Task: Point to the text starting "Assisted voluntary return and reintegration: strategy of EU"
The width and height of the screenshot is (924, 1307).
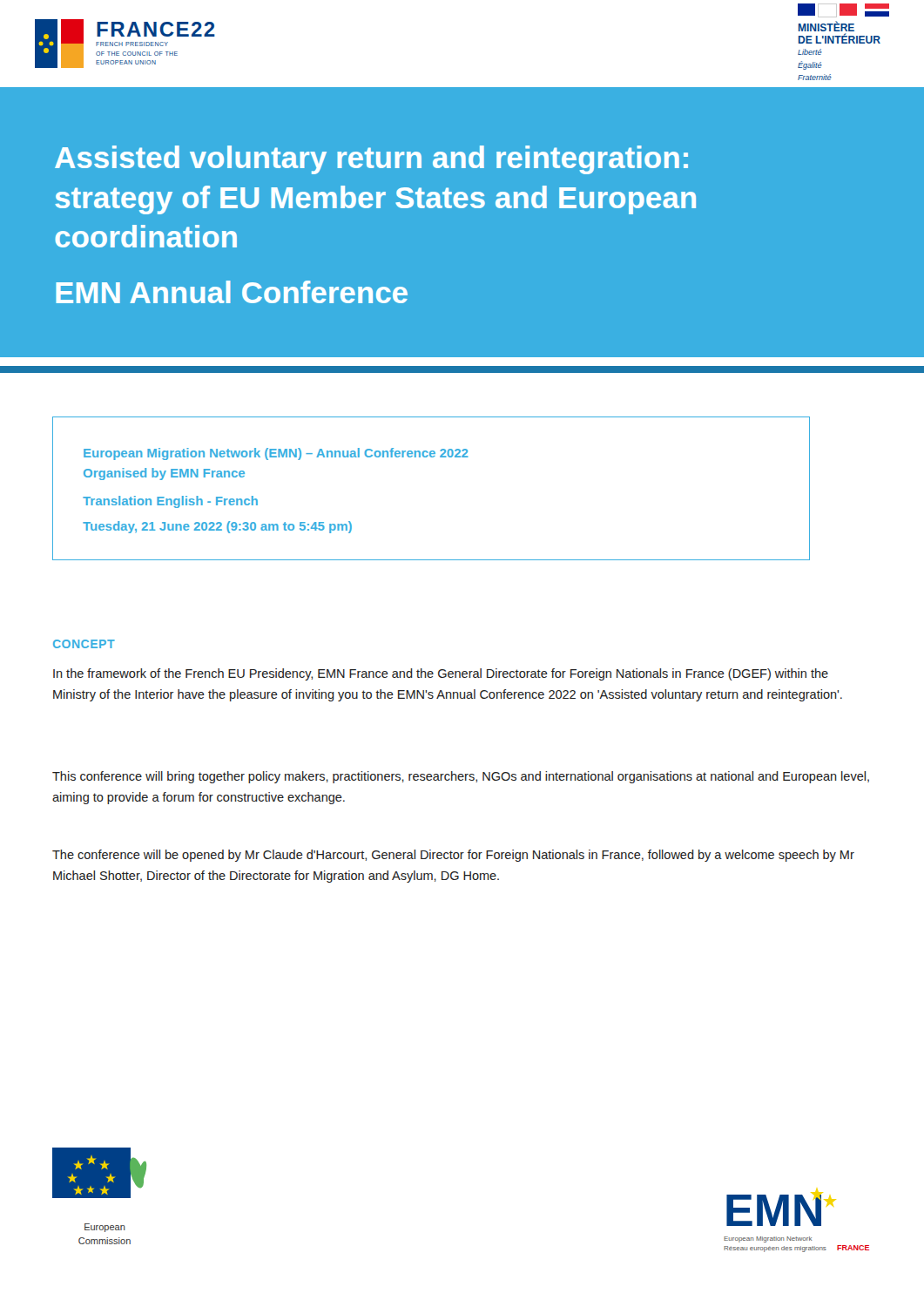Action: [x=371, y=160]
